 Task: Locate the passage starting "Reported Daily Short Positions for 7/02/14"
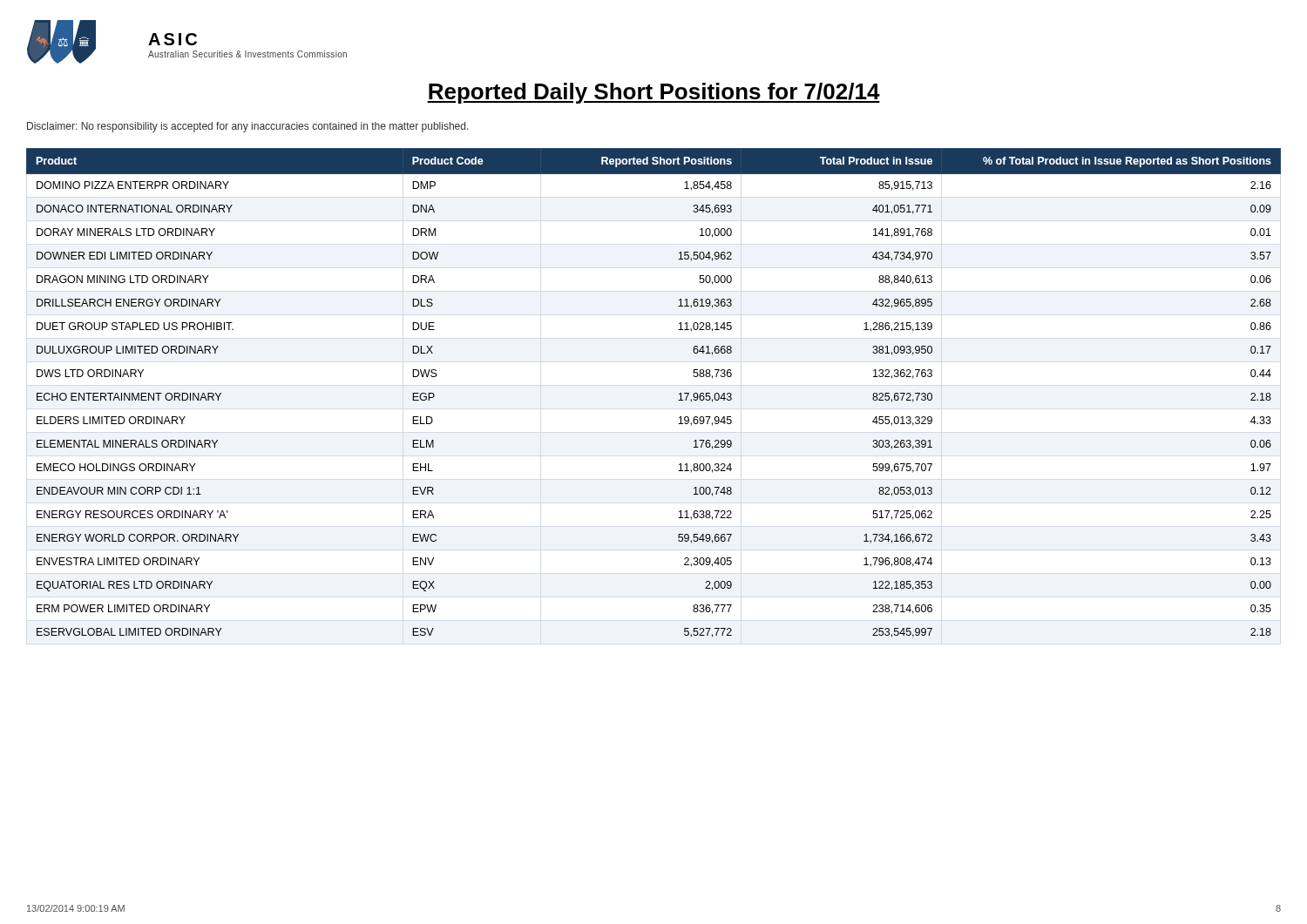pyautogui.click(x=654, y=91)
